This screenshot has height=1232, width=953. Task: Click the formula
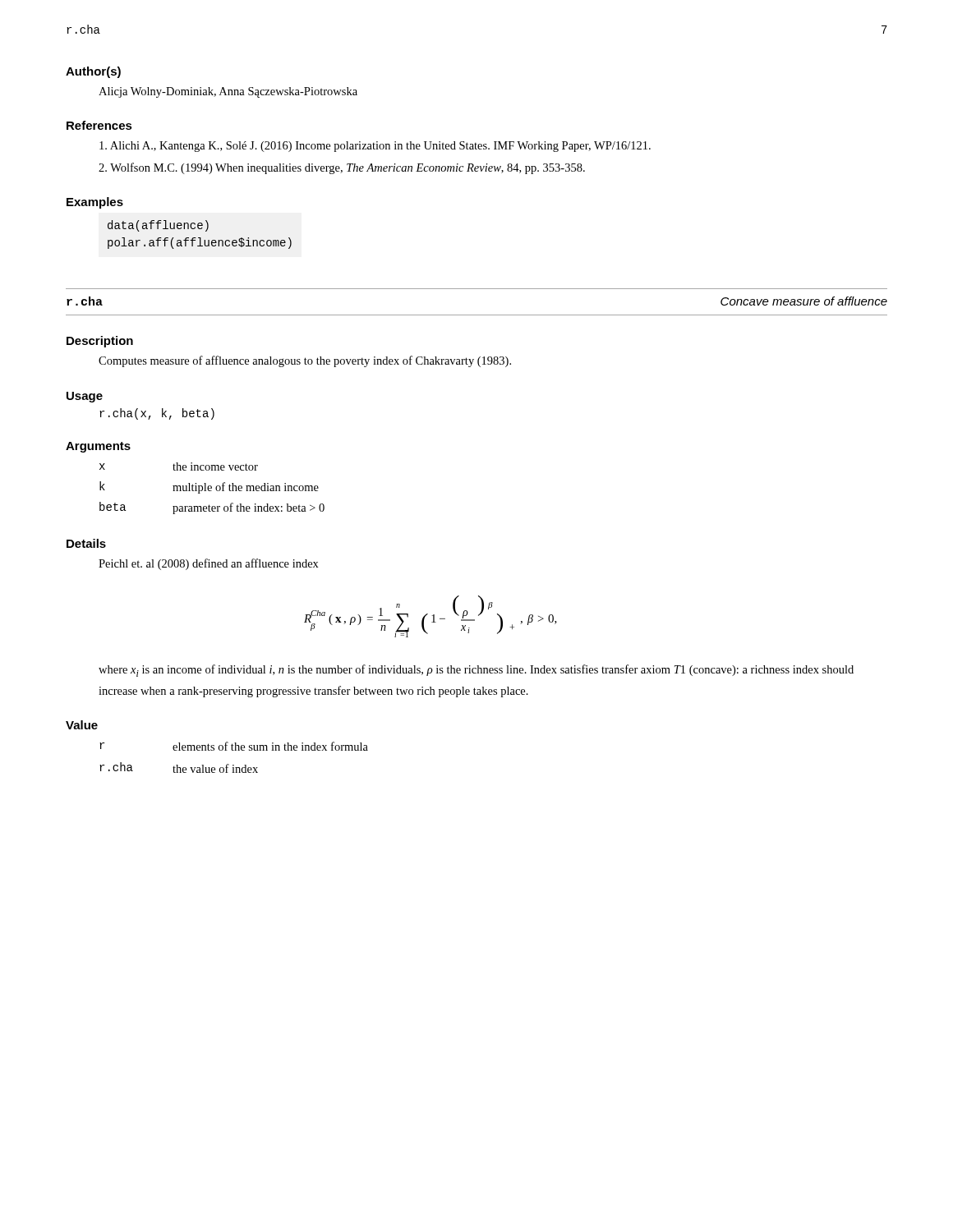click(476, 617)
